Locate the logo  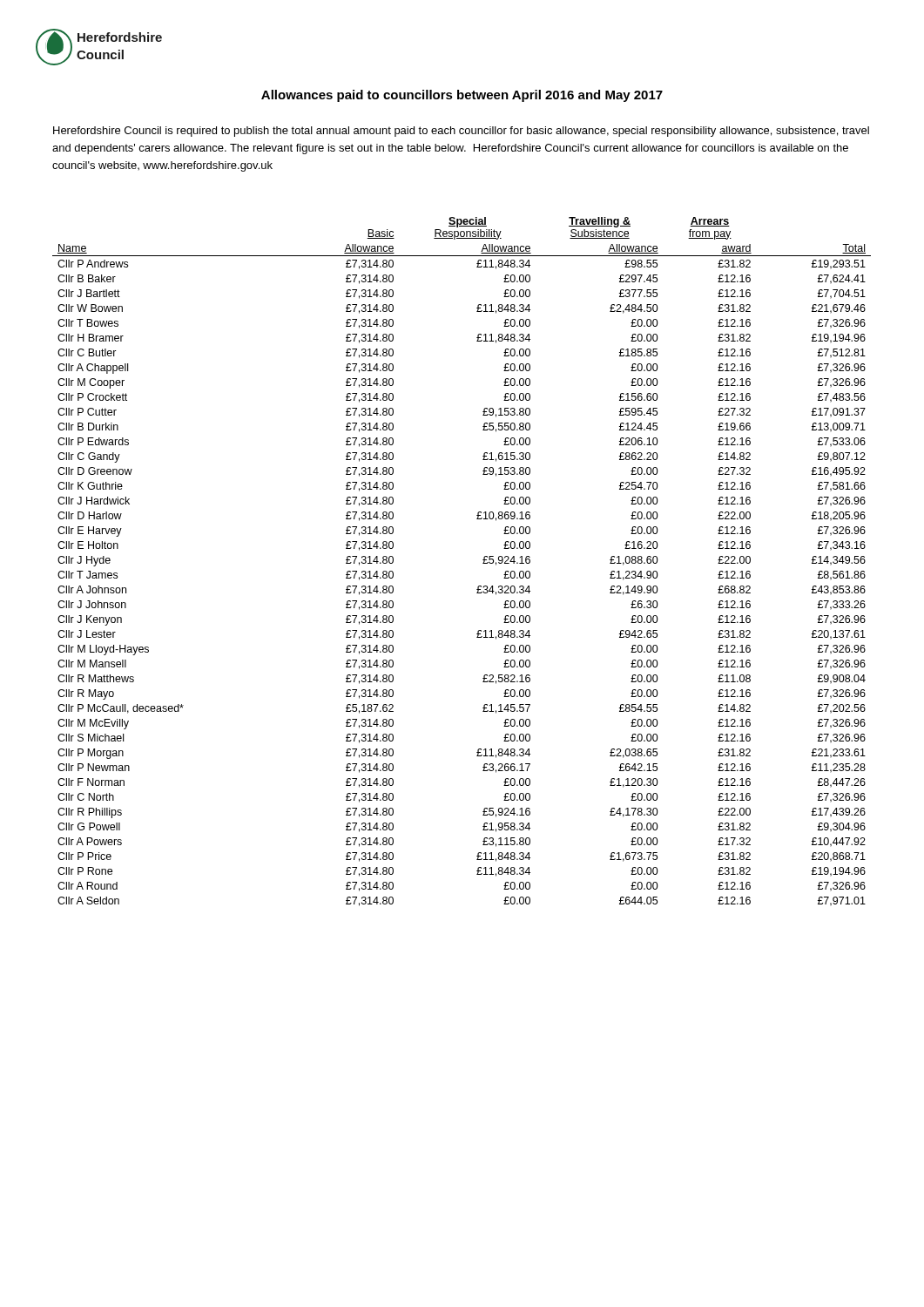point(113,48)
